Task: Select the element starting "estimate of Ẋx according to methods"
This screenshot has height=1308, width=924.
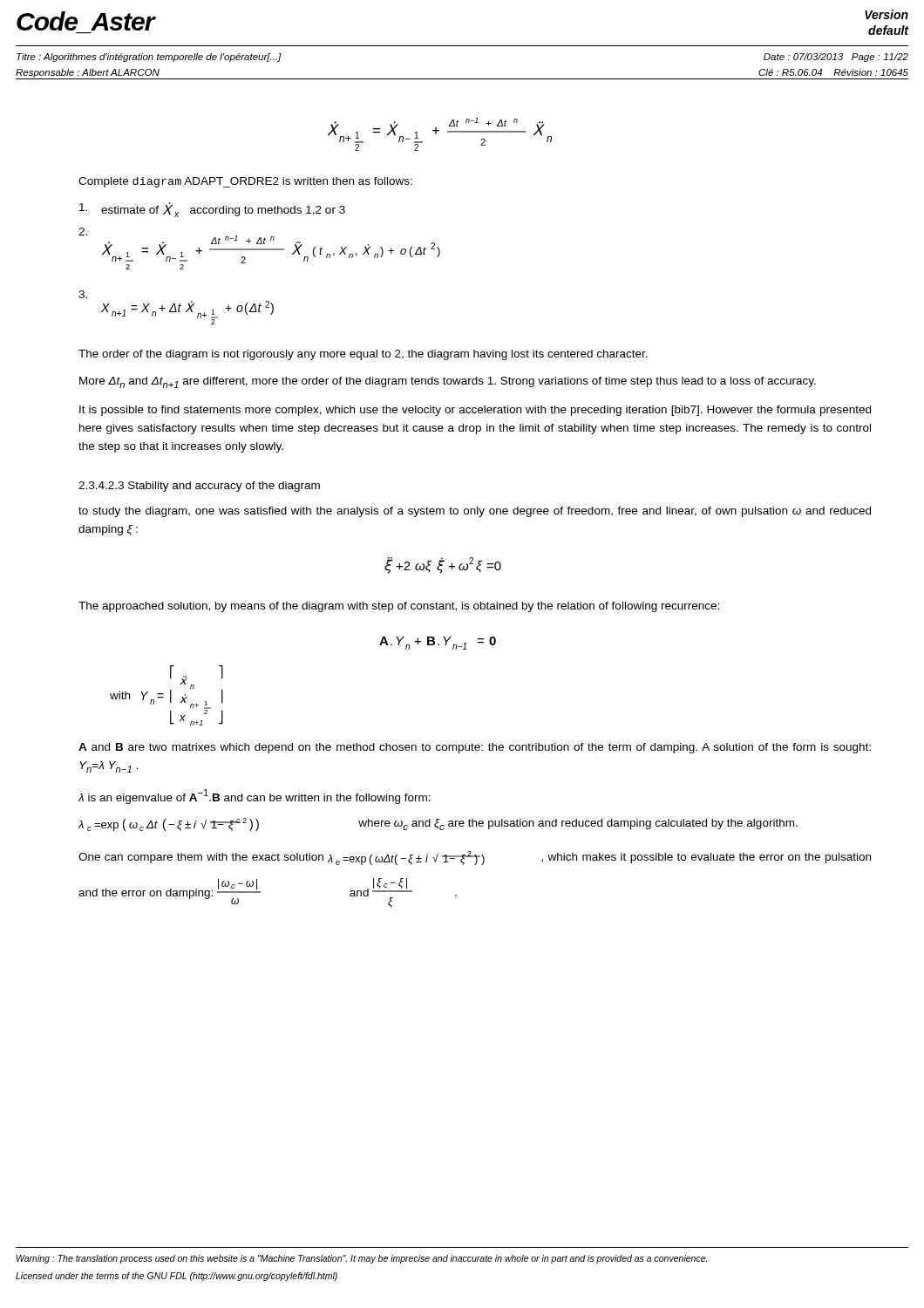Action: click(x=212, y=210)
